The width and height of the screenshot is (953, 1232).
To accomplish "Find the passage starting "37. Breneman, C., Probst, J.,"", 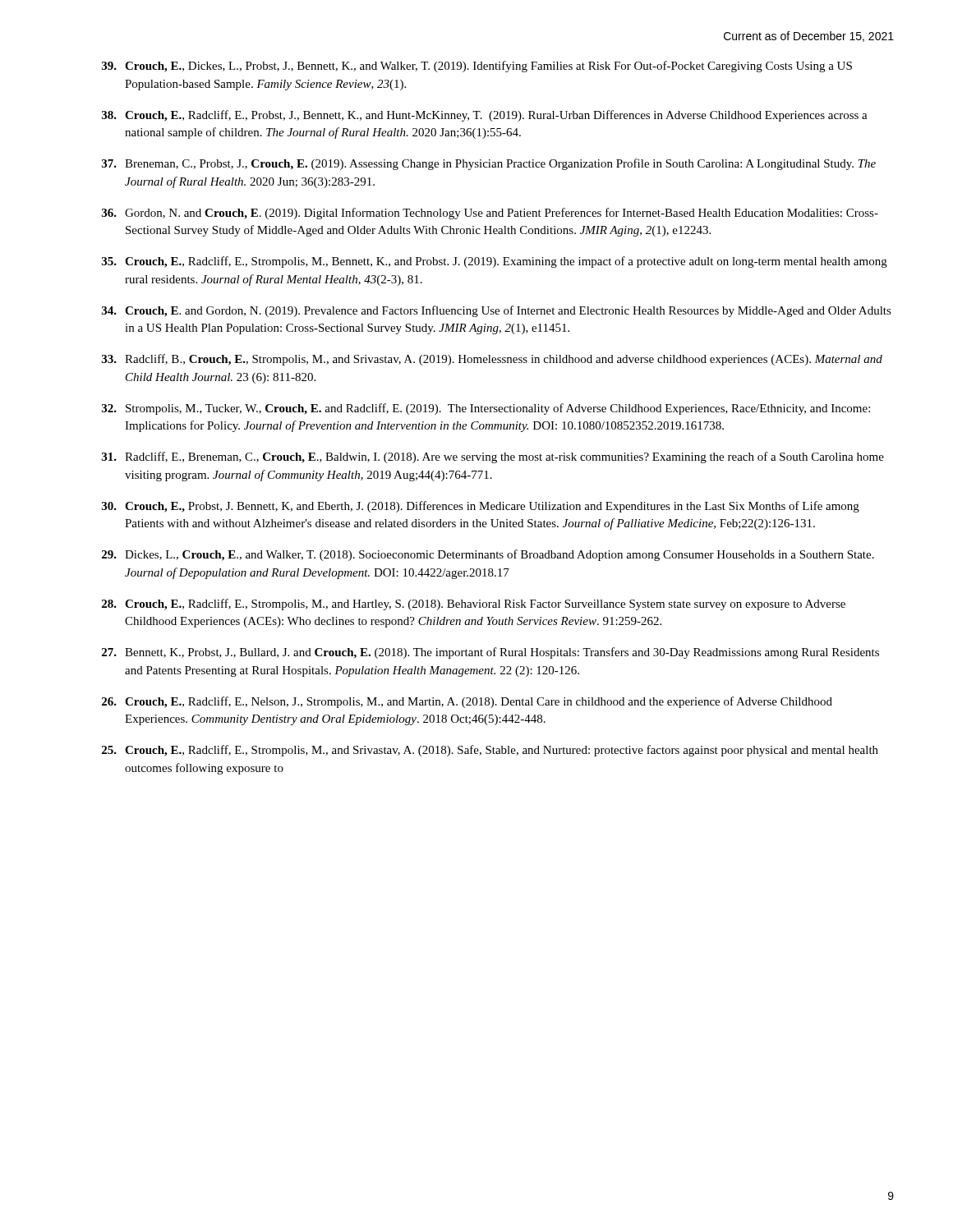I will click(x=484, y=173).
